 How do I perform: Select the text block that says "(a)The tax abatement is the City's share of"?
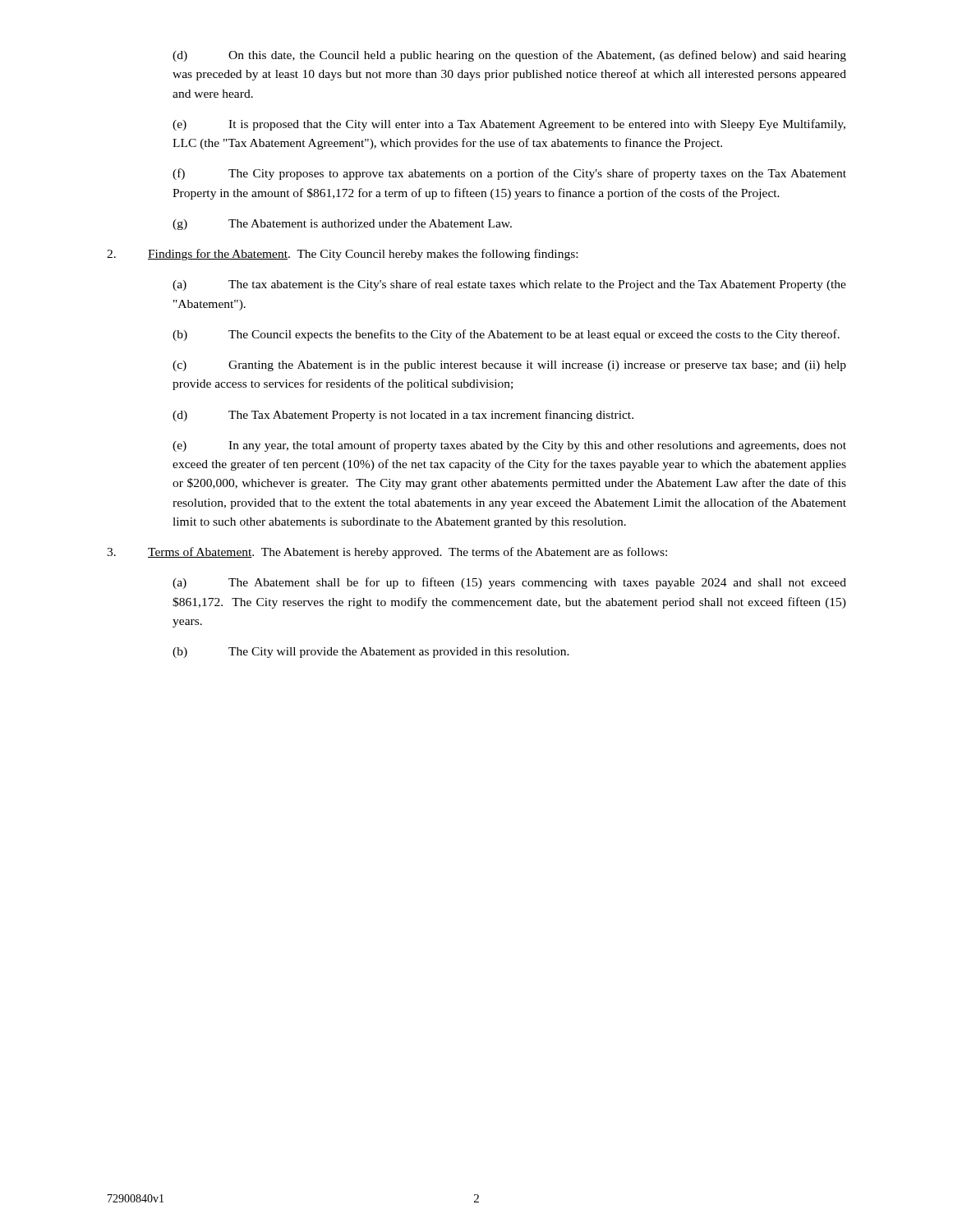pos(509,292)
